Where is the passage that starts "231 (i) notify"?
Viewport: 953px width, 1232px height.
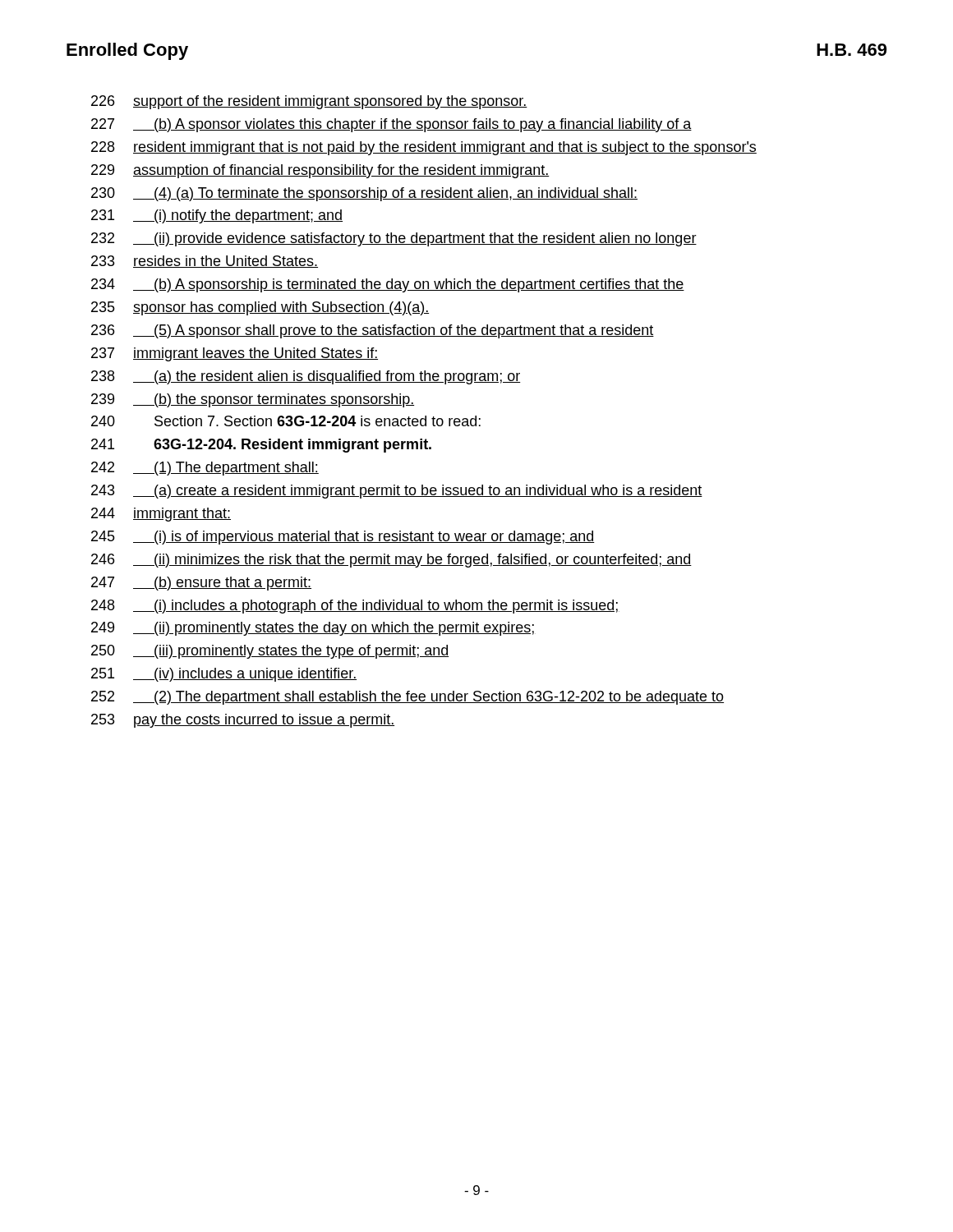[217, 216]
